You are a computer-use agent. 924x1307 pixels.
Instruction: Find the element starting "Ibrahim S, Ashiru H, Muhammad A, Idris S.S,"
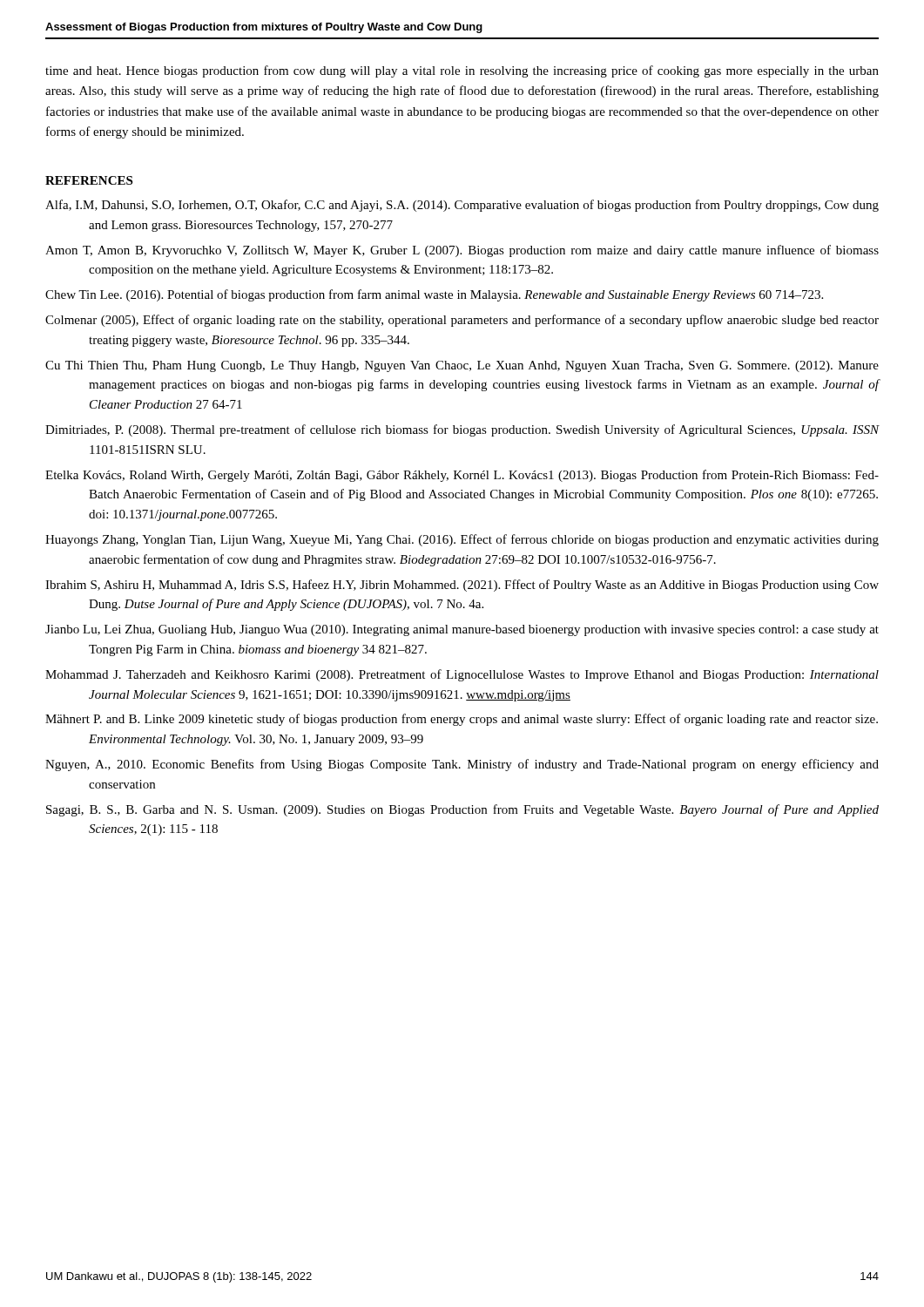click(x=462, y=594)
